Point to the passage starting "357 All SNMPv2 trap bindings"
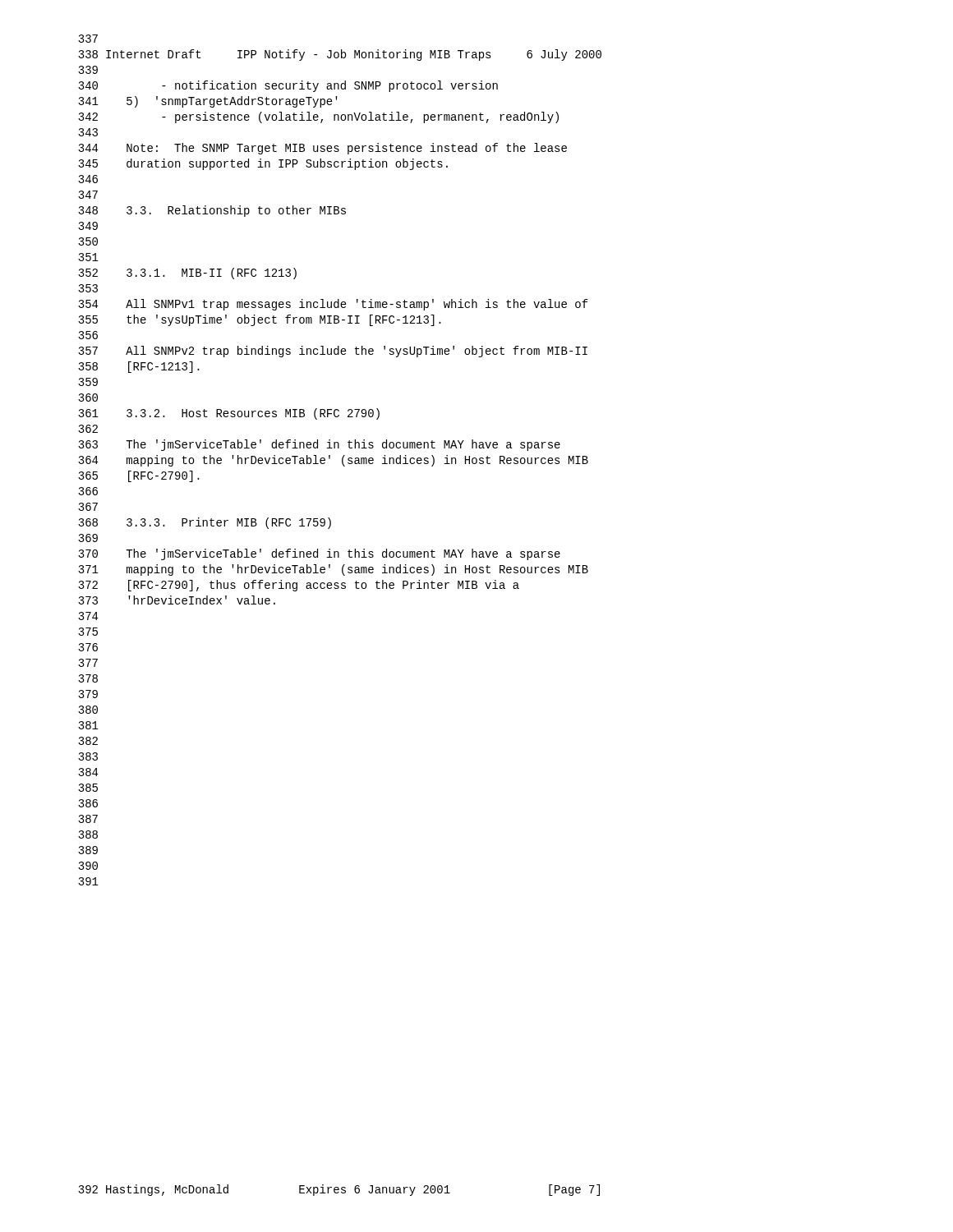This screenshot has height=1232, width=953. [476, 353]
